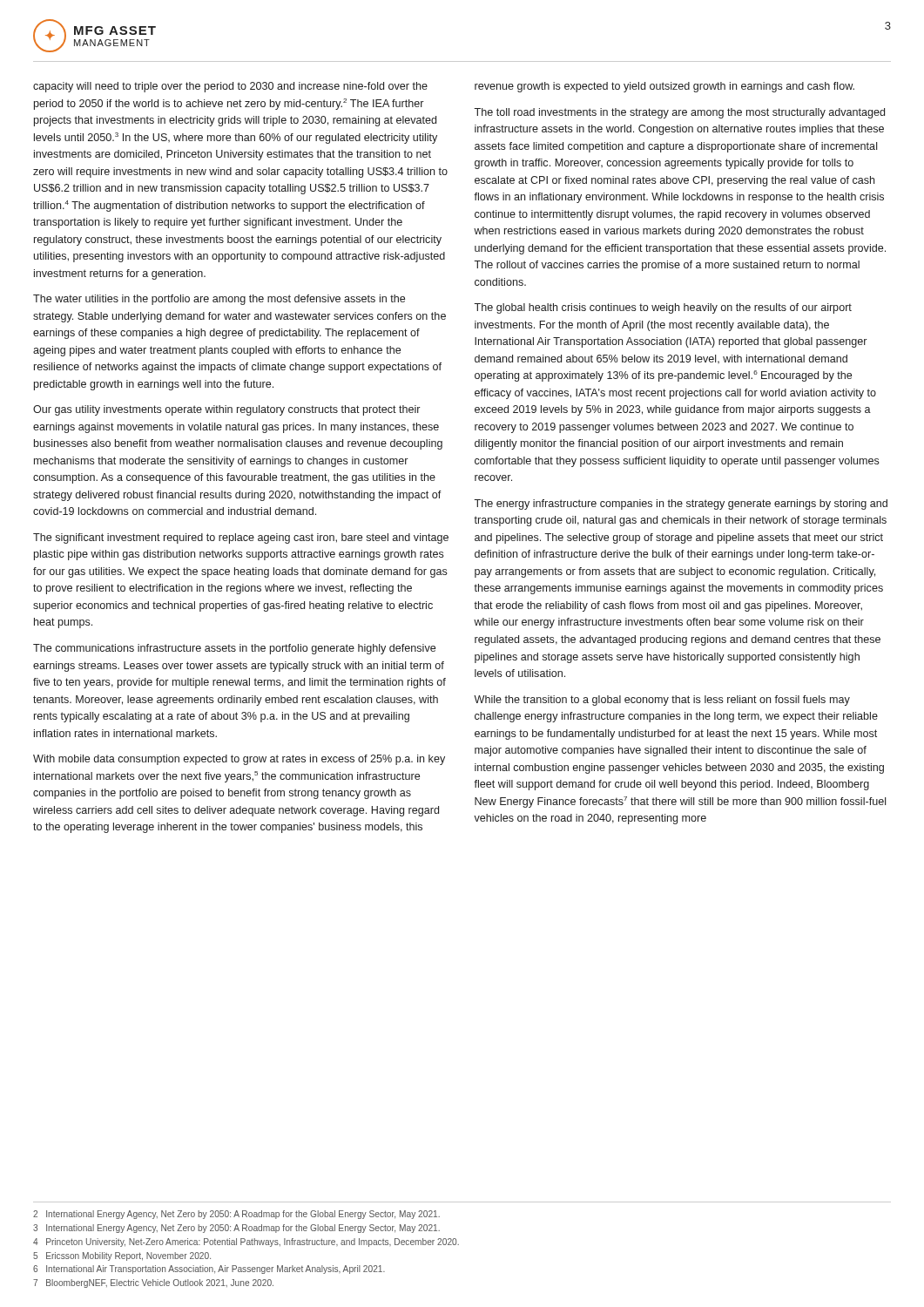Find the footnote containing "7 BloombergNEF, Electric Vehicle Outlook"
Viewport: 924px width, 1307px height.
[x=154, y=1283]
